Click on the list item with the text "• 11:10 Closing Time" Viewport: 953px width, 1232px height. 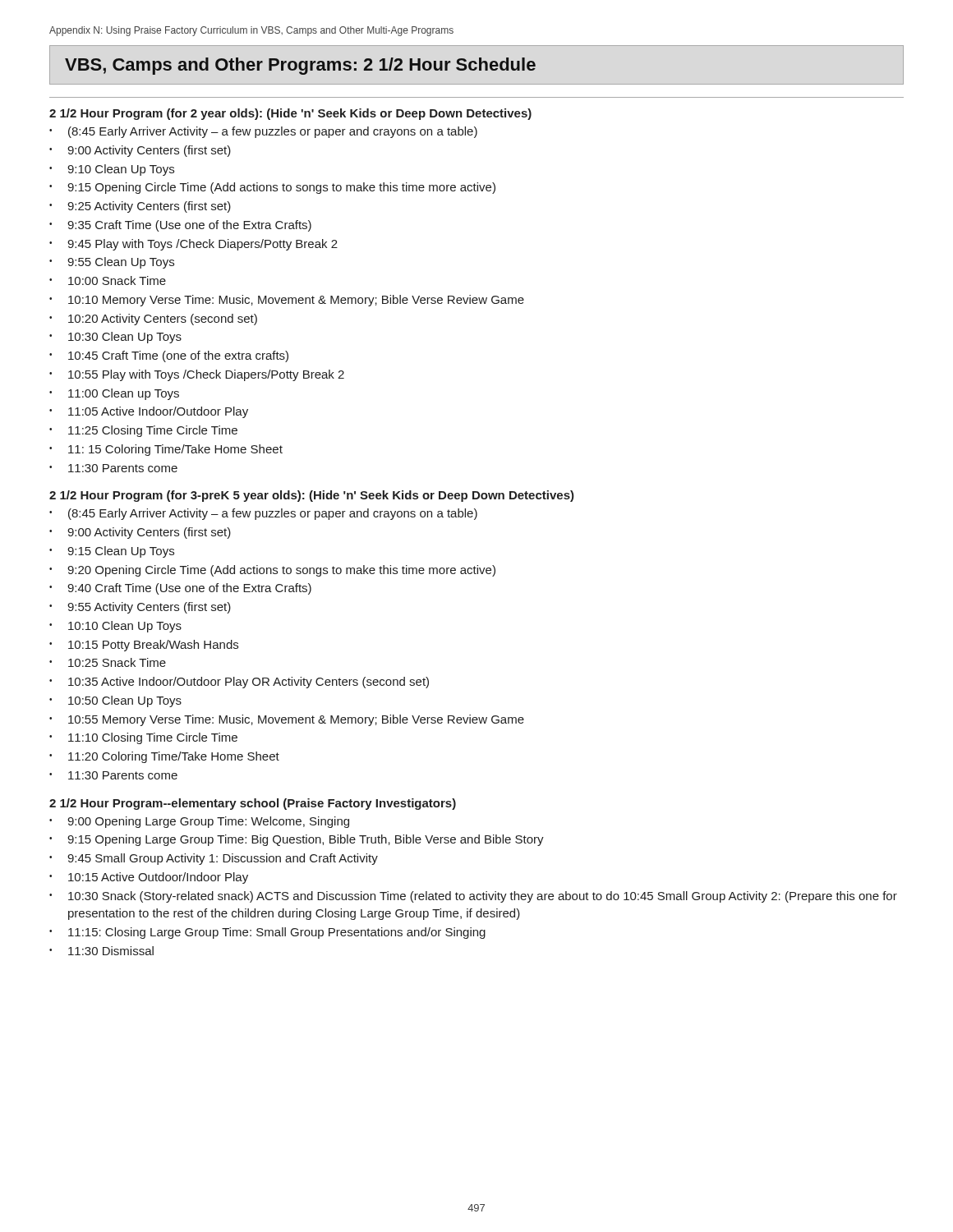point(144,738)
